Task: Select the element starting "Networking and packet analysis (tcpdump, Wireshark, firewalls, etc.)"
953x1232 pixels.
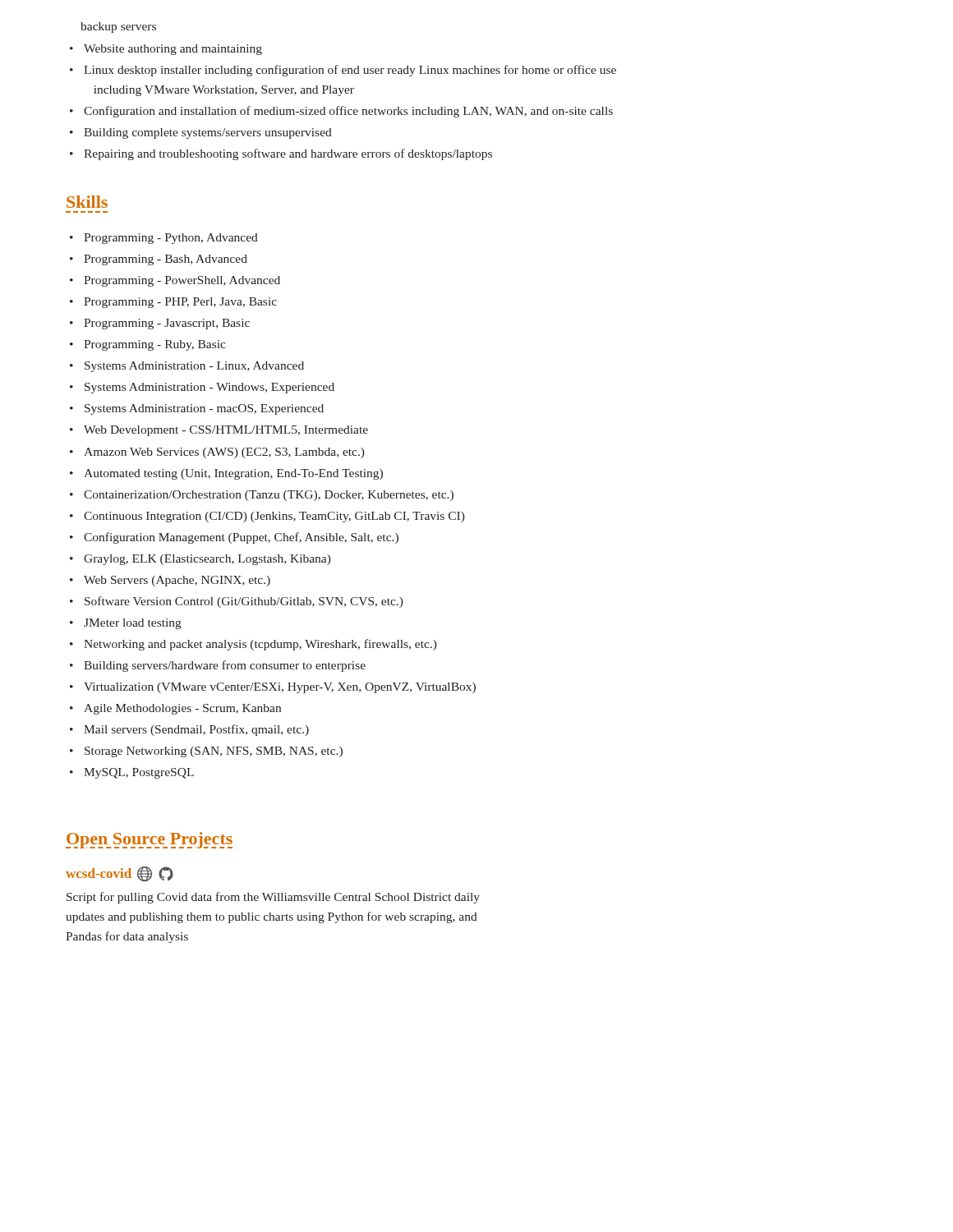Action: point(260,643)
